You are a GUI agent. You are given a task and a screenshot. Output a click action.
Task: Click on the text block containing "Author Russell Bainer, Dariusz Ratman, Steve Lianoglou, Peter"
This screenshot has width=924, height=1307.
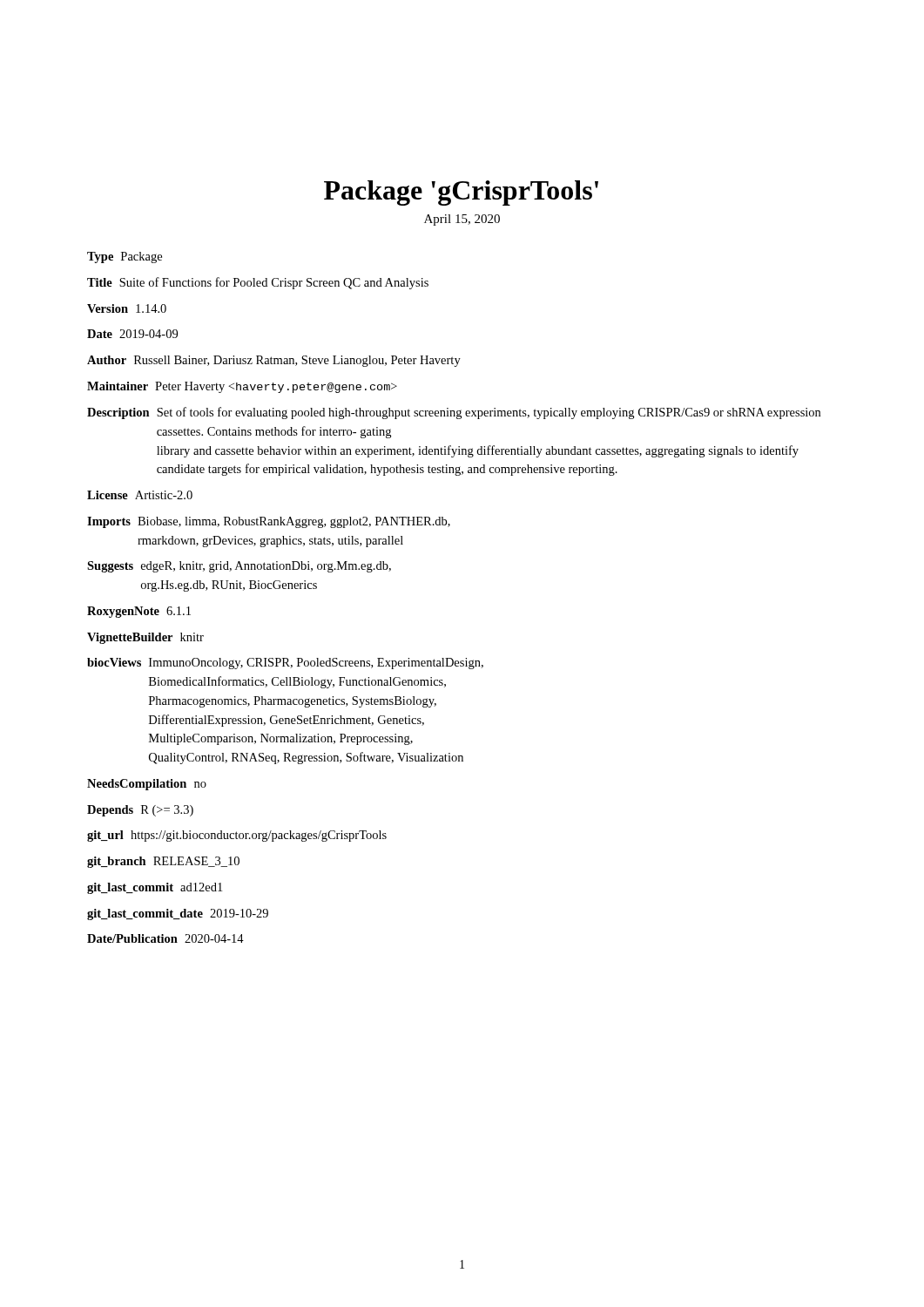click(x=462, y=361)
